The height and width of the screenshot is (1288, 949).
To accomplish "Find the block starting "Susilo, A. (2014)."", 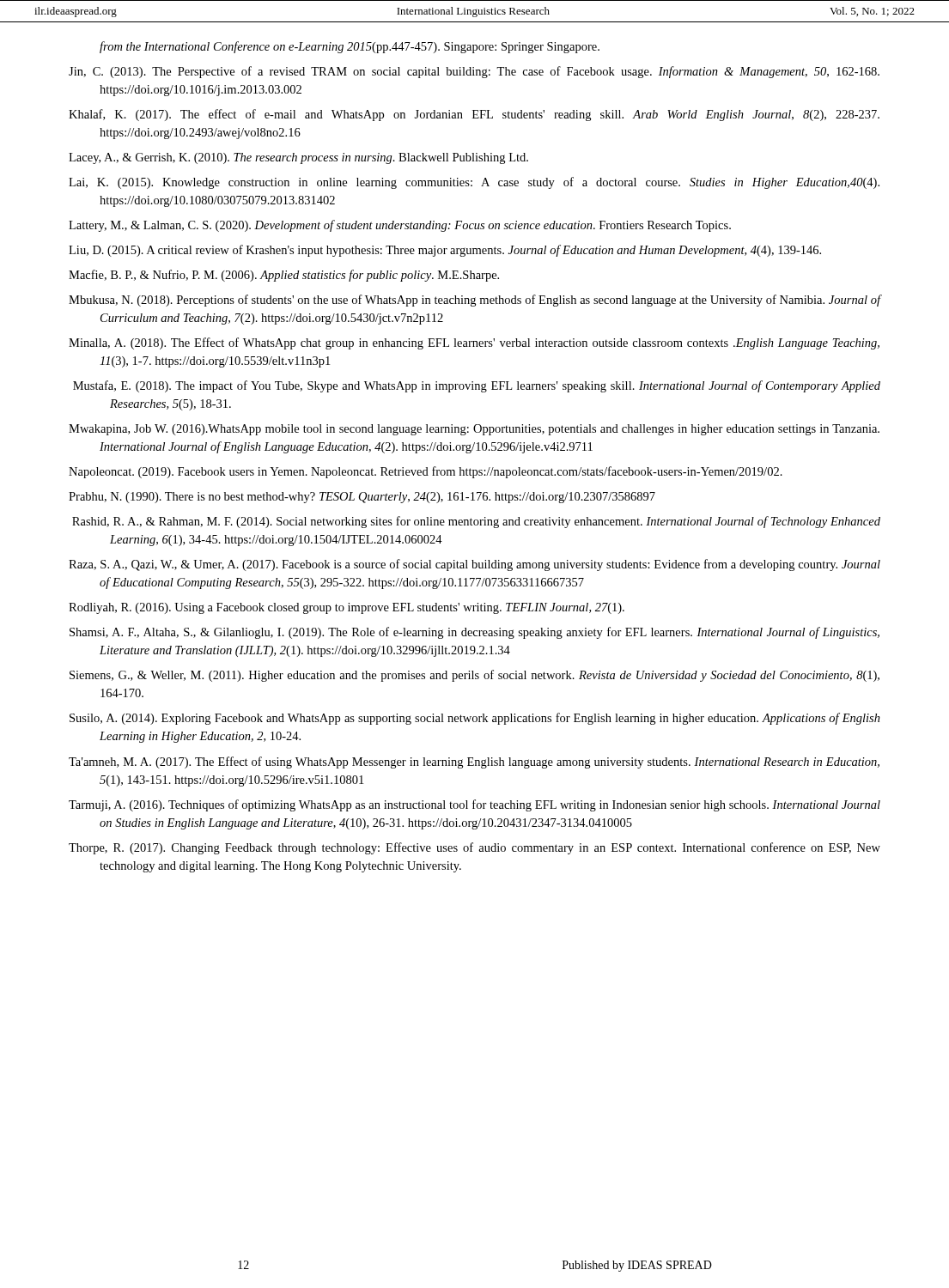I will click(x=474, y=727).
